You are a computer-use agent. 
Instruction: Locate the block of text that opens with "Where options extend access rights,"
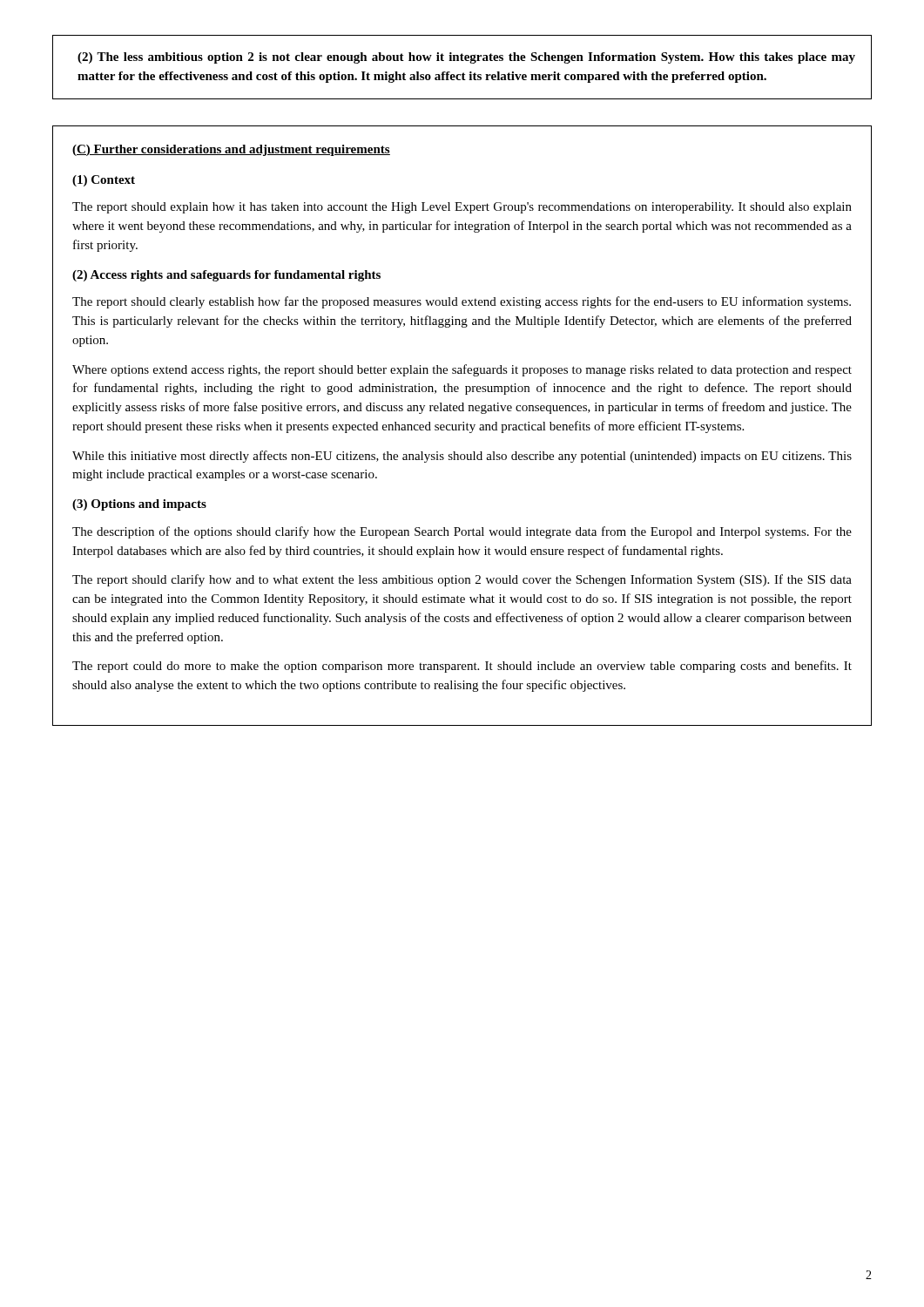click(x=462, y=398)
